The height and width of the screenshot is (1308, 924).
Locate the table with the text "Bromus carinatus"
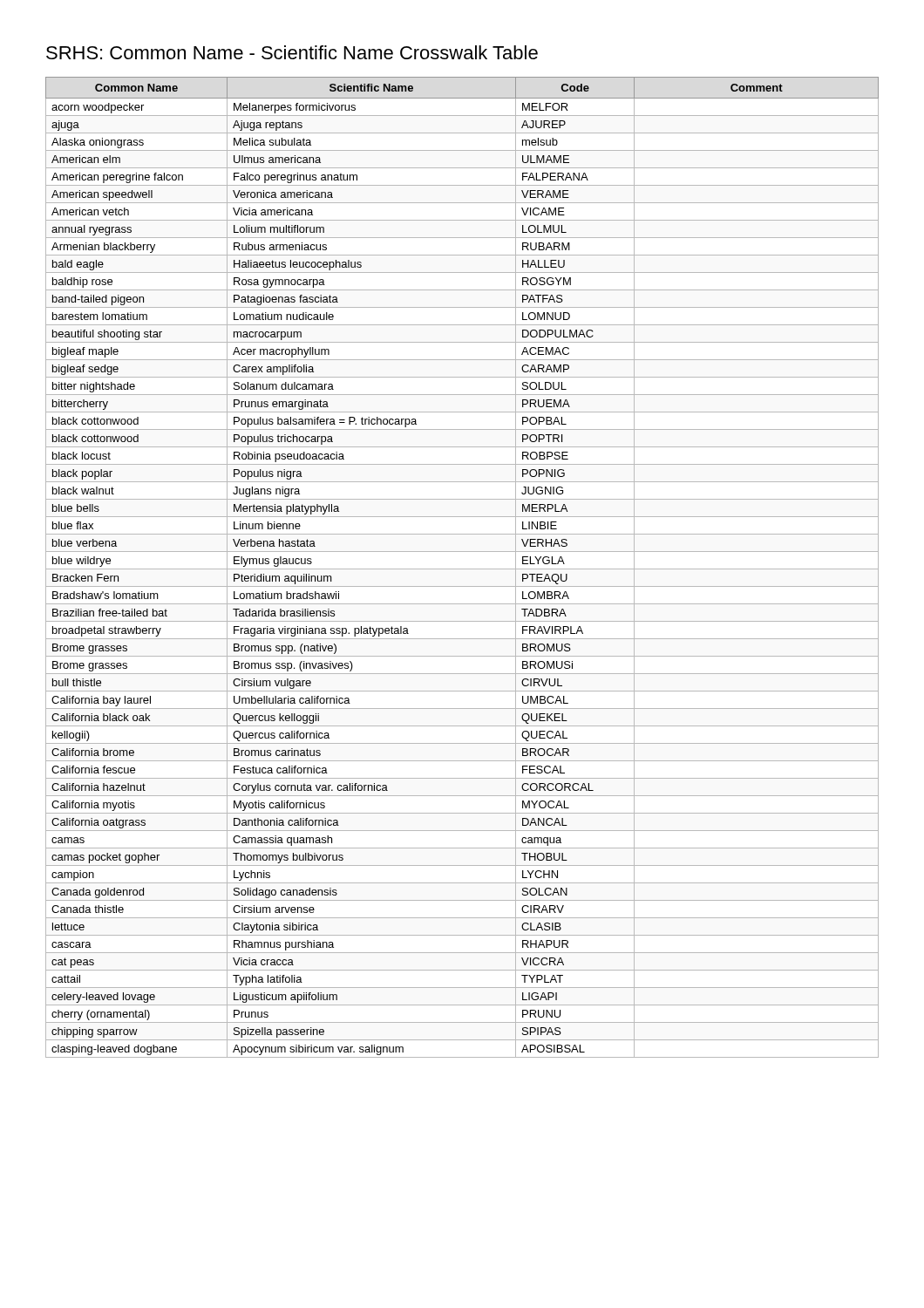(462, 567)
